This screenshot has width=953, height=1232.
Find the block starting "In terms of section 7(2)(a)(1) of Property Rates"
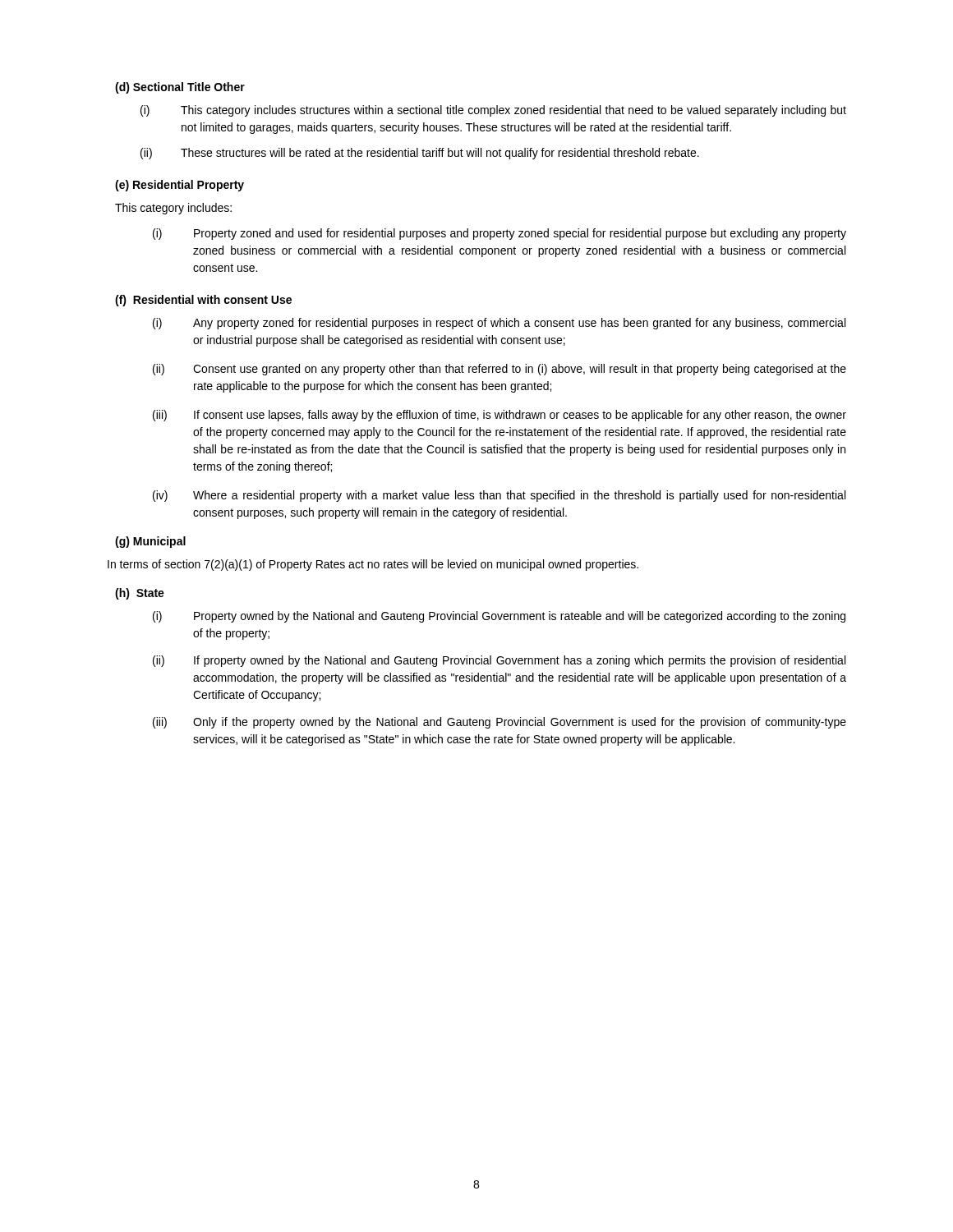tap(373, 564)
